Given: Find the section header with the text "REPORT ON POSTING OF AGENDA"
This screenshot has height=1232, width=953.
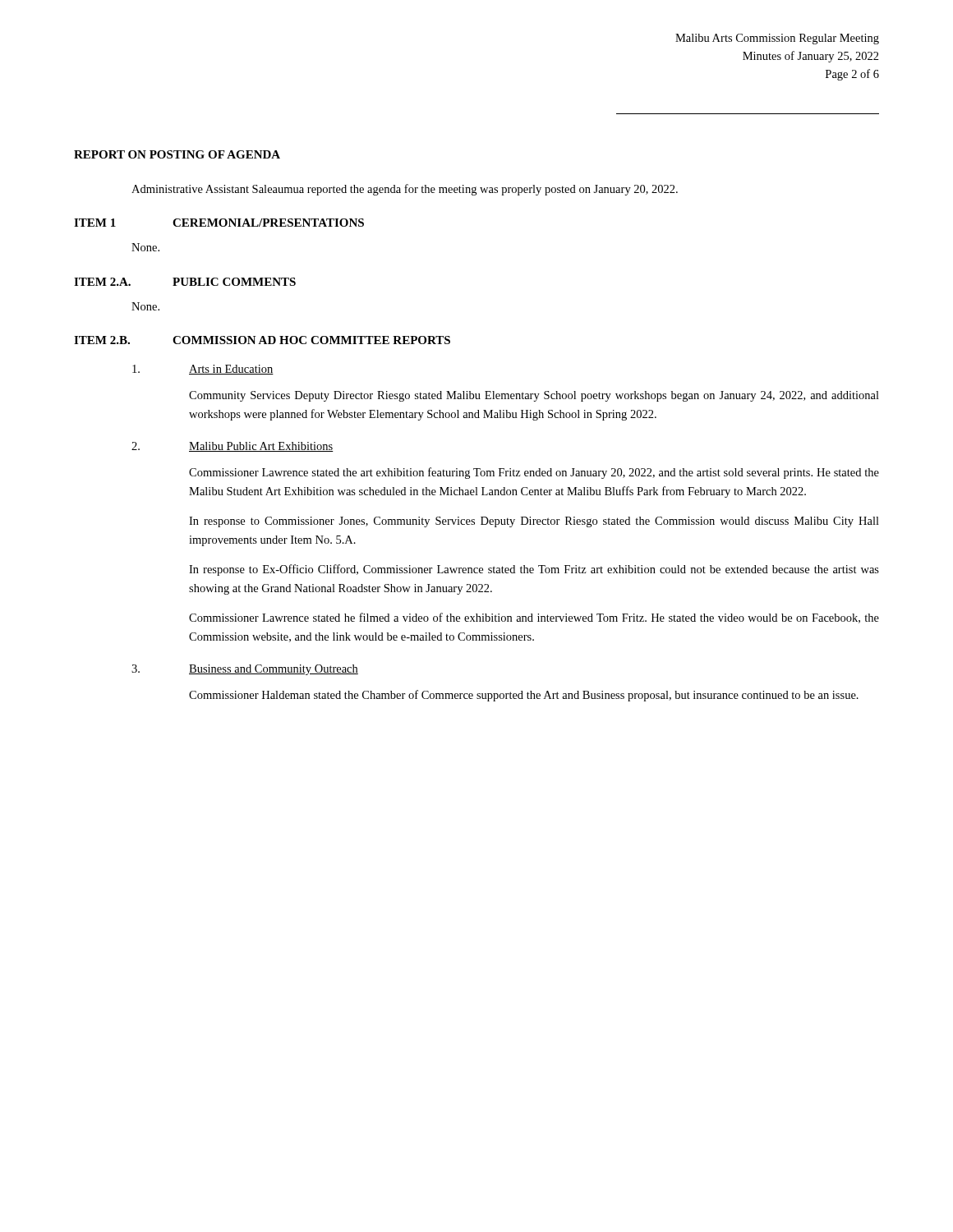Looking at the screenshot, I should pyautogui.click(x=177, y=154).
